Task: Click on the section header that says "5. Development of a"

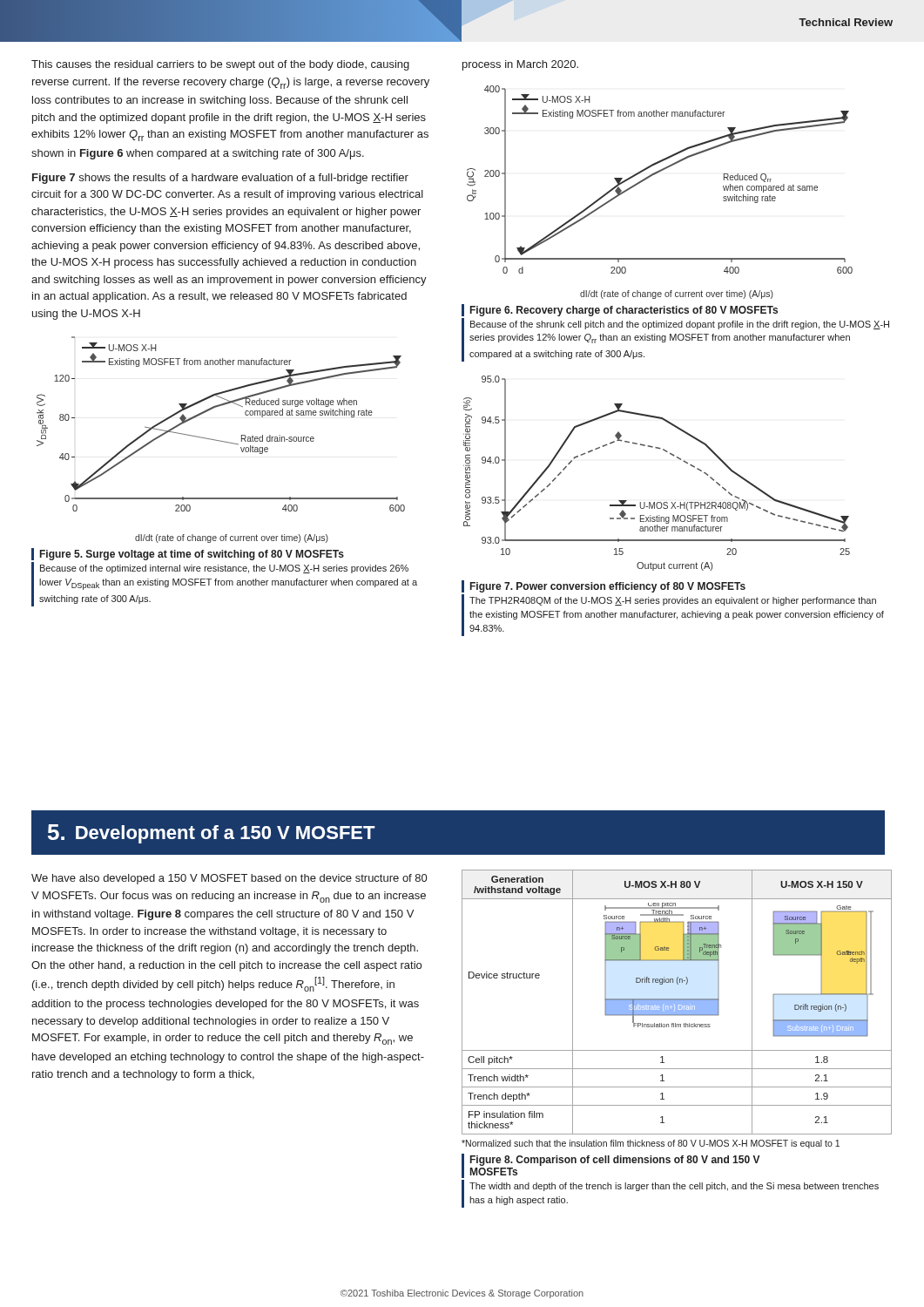Action: point(211,833)
